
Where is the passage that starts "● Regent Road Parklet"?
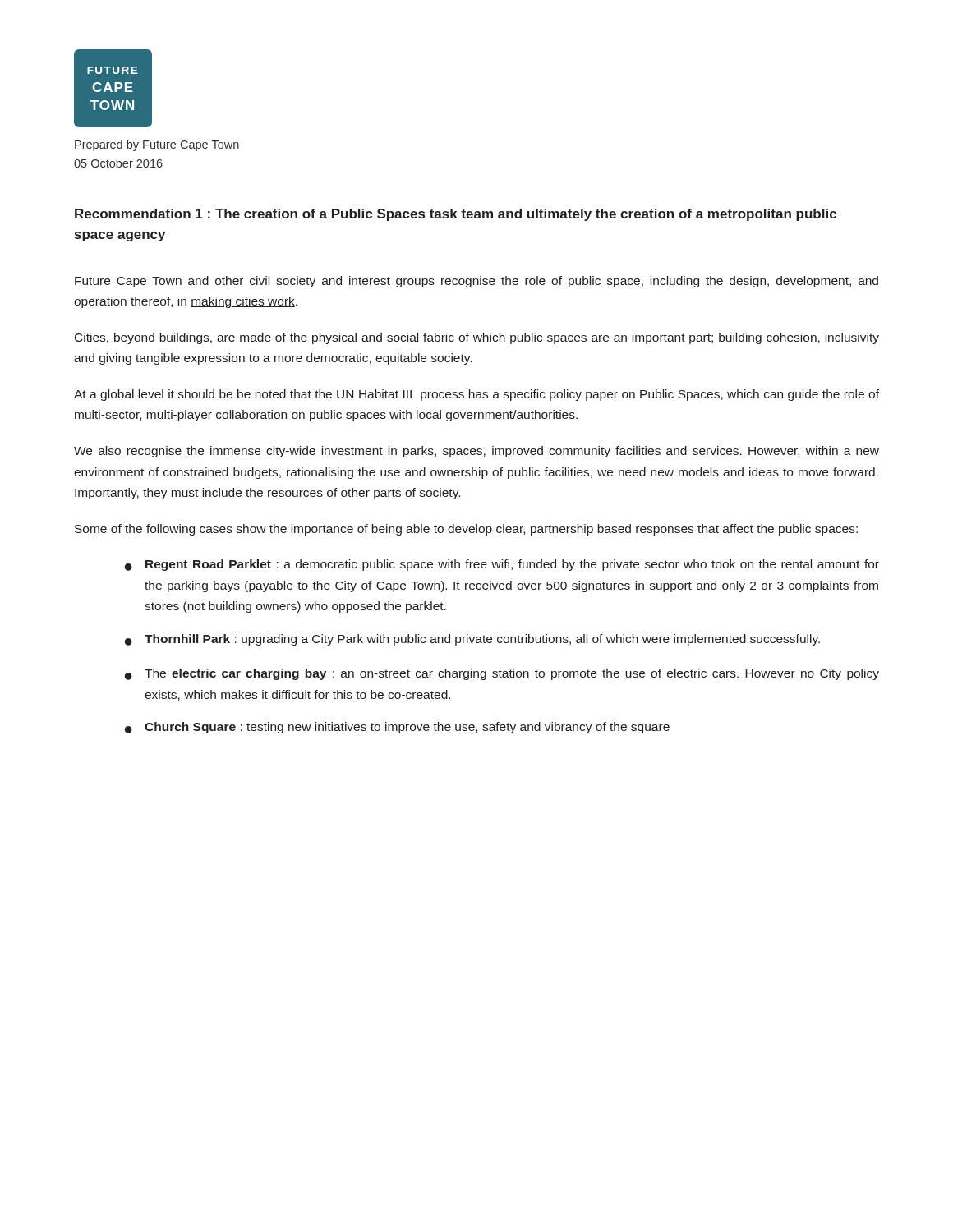501,585
